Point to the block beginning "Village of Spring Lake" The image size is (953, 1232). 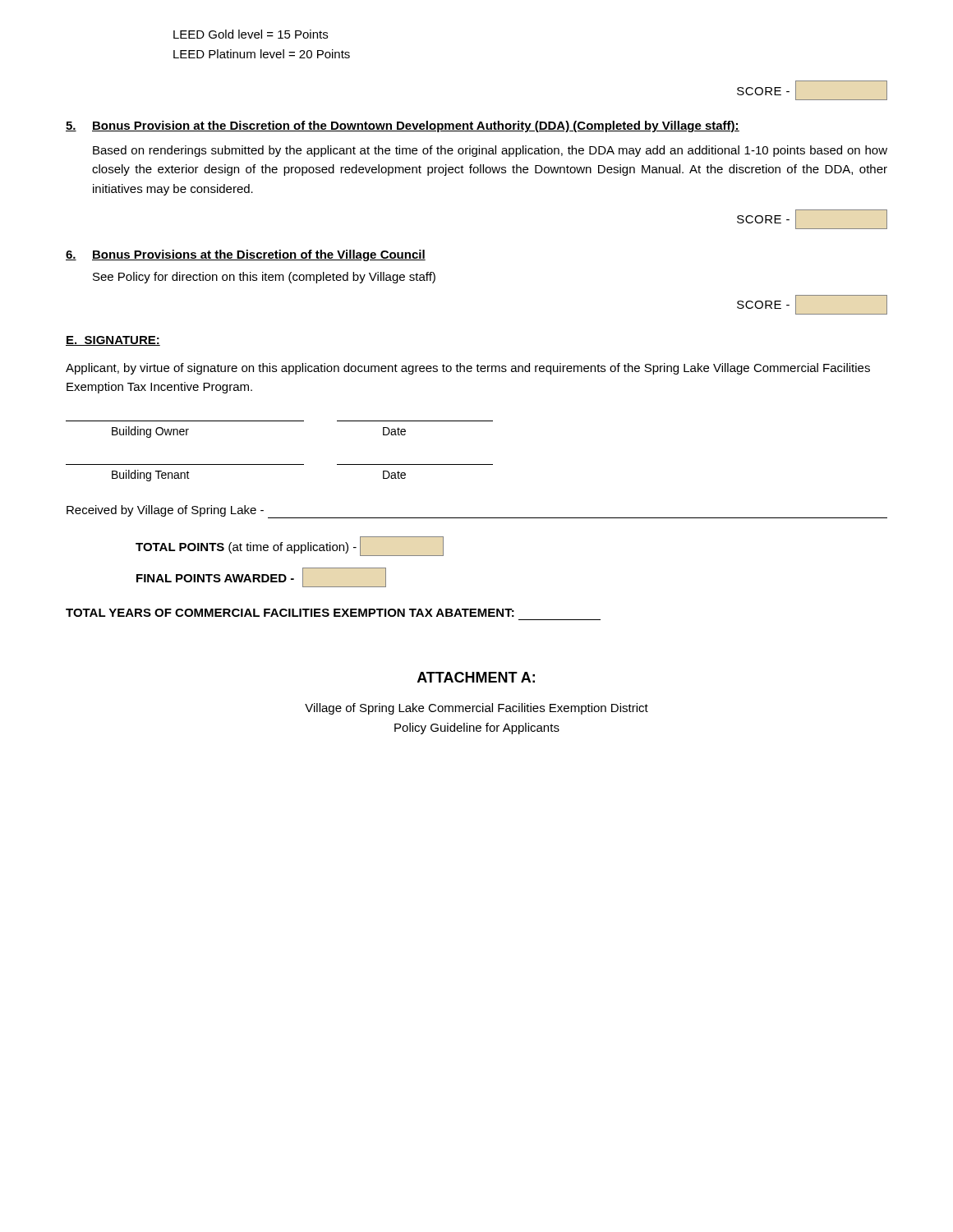click(x=476, y=718)
